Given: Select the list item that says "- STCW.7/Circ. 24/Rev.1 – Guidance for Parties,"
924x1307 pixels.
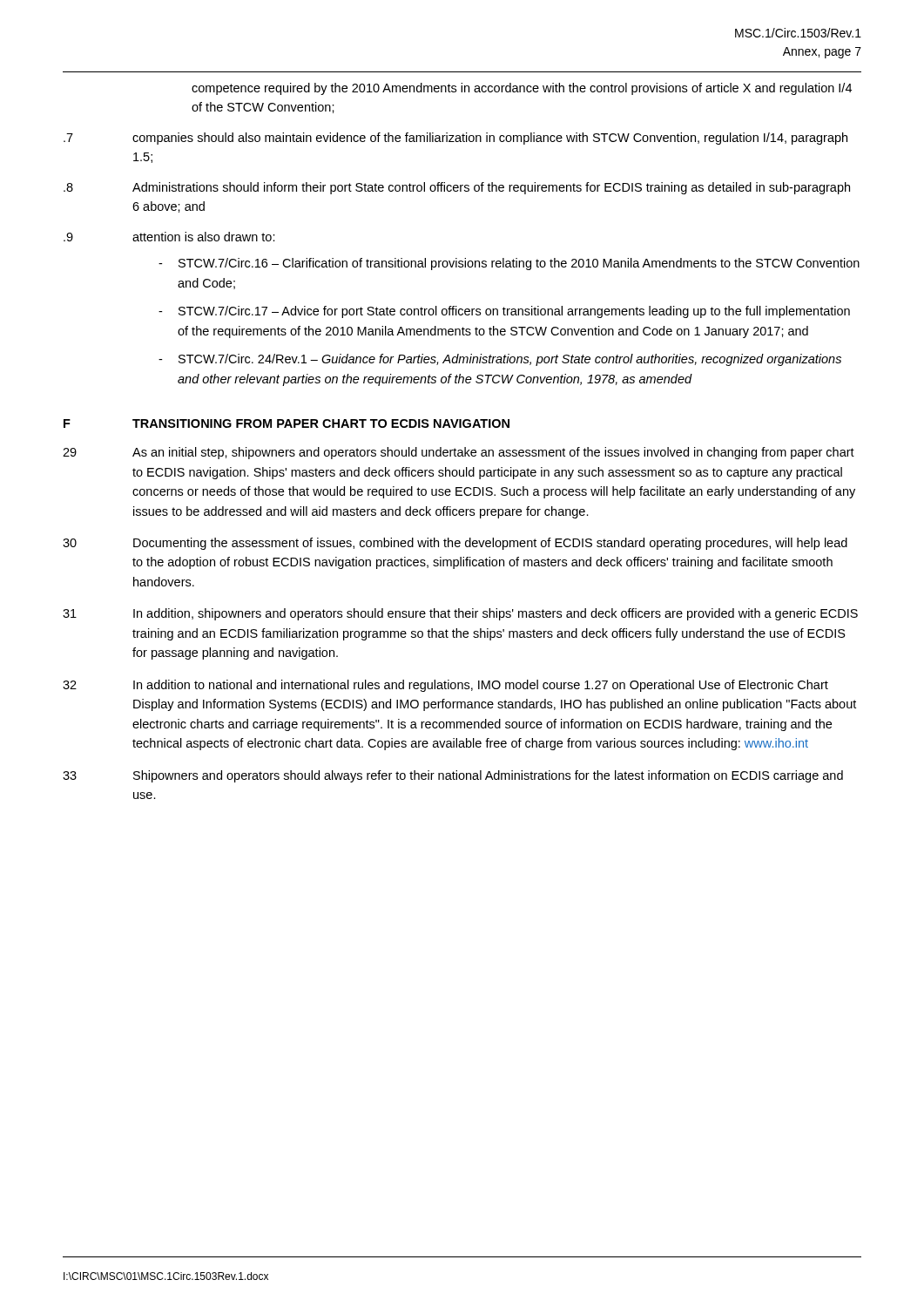Looking at the screenshot, I should pos(510,369).
